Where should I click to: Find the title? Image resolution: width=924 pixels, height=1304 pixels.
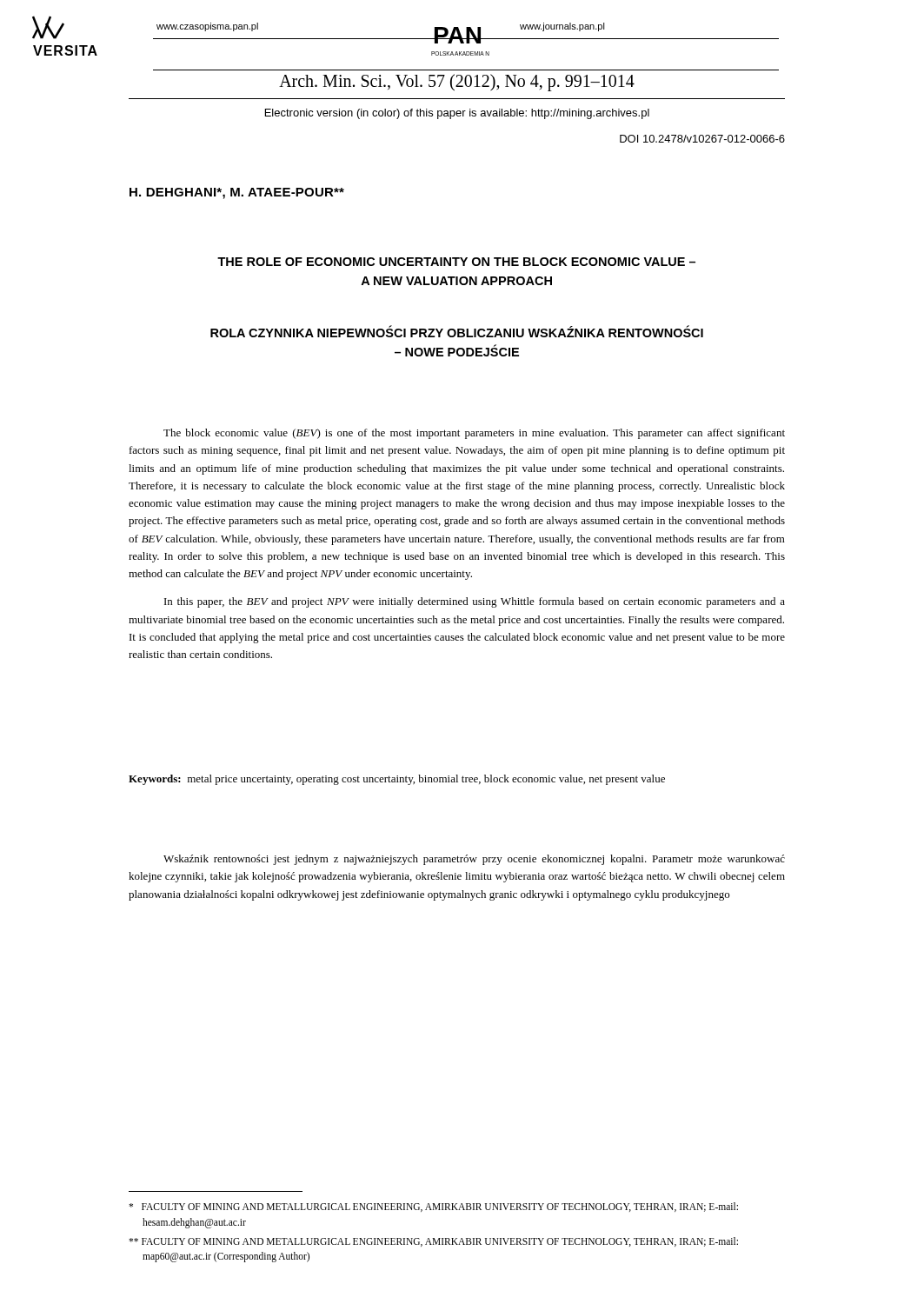tap(457, 81)
